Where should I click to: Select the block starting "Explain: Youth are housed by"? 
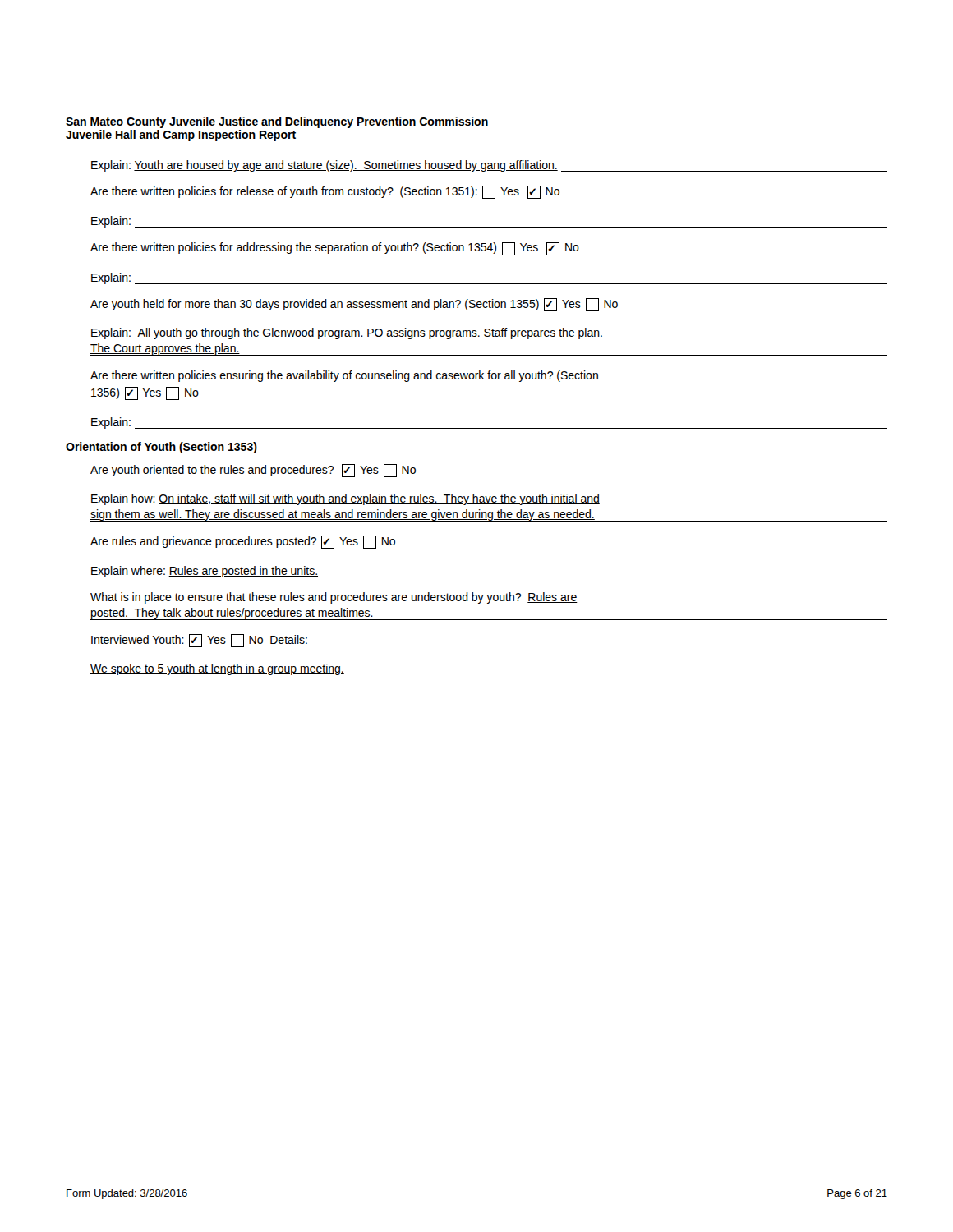click(489, 164)
